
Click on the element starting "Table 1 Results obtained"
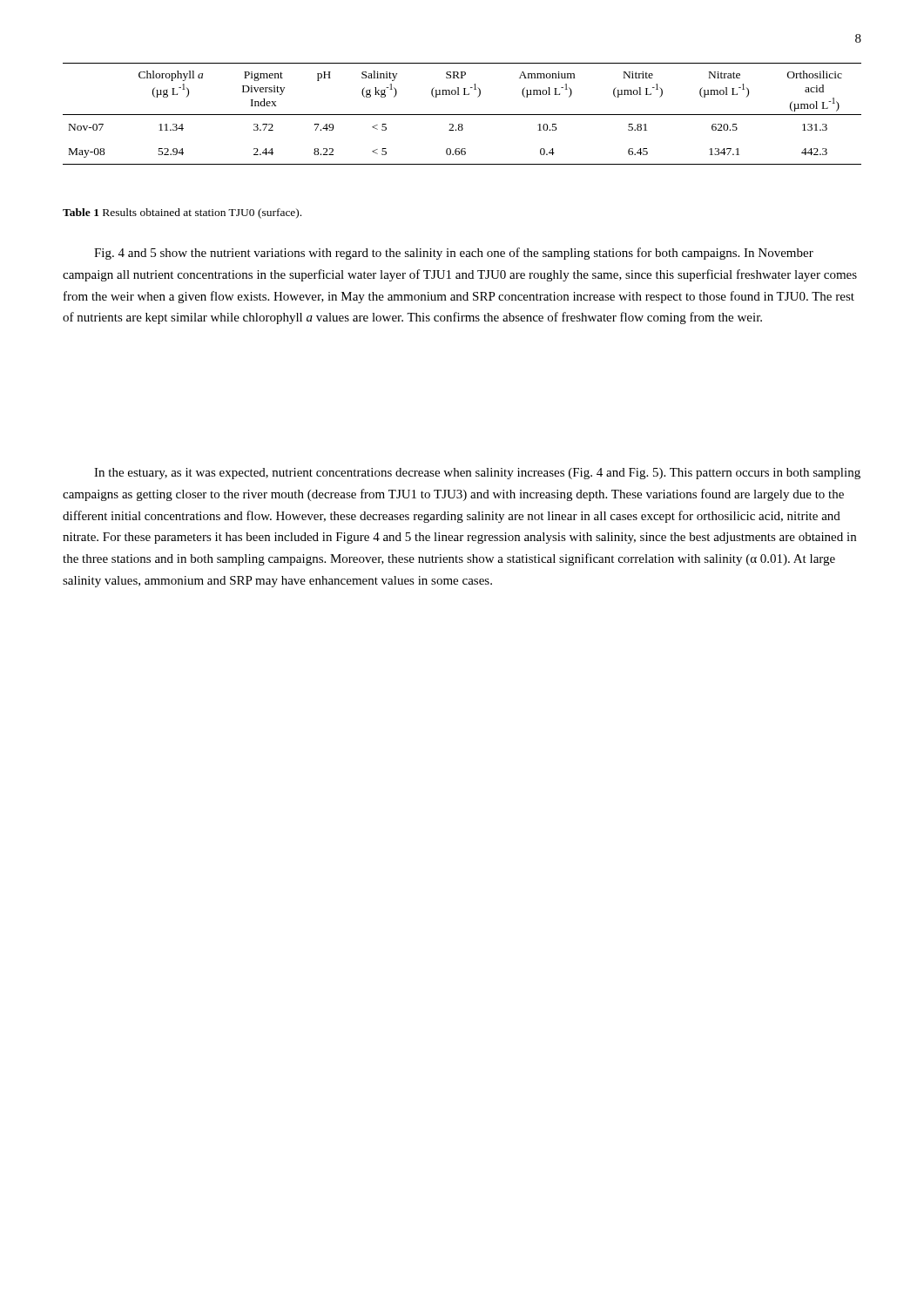(183, 212)
